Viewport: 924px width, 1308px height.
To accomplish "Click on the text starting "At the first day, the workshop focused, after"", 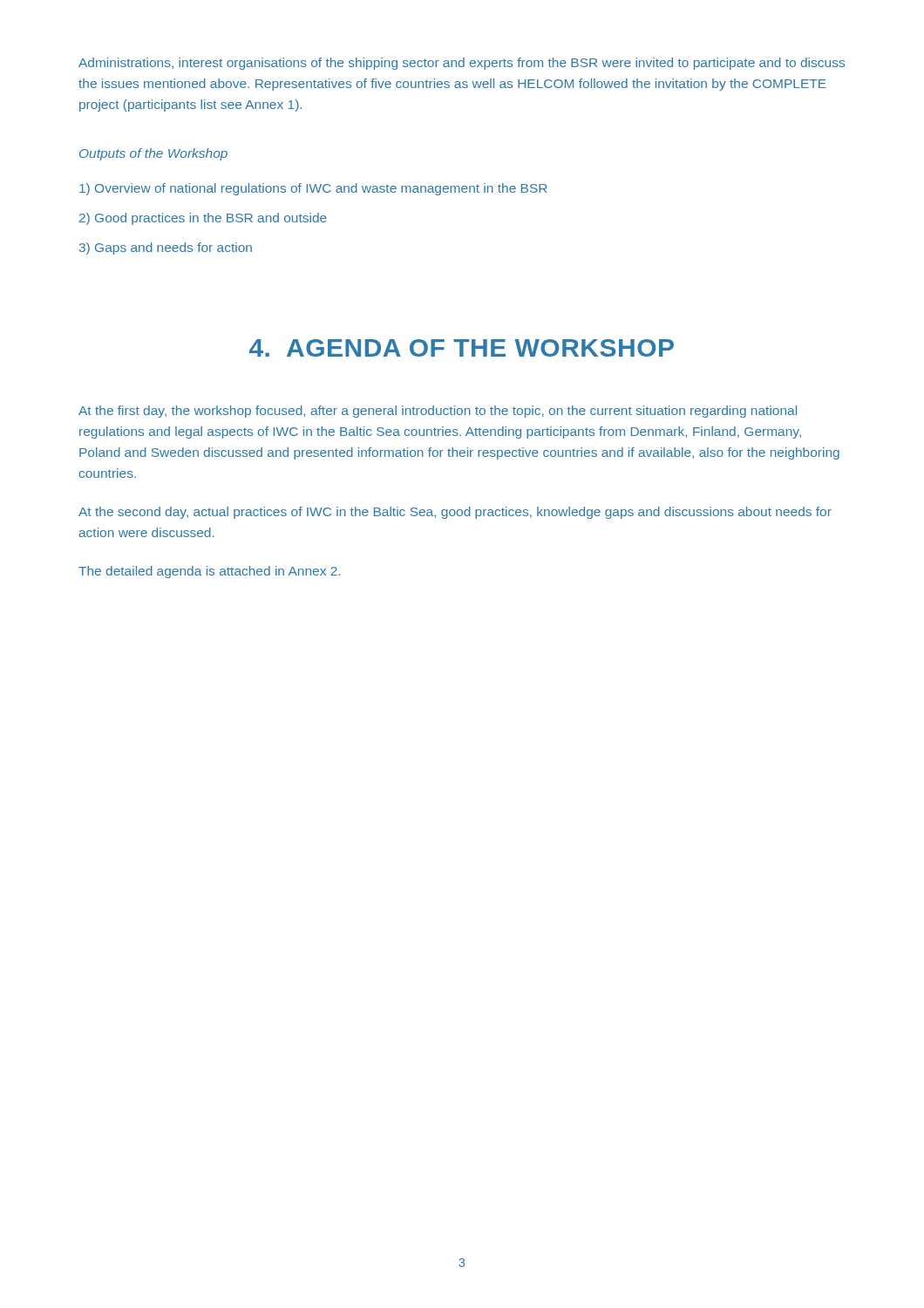I will [x=459, y=441].
